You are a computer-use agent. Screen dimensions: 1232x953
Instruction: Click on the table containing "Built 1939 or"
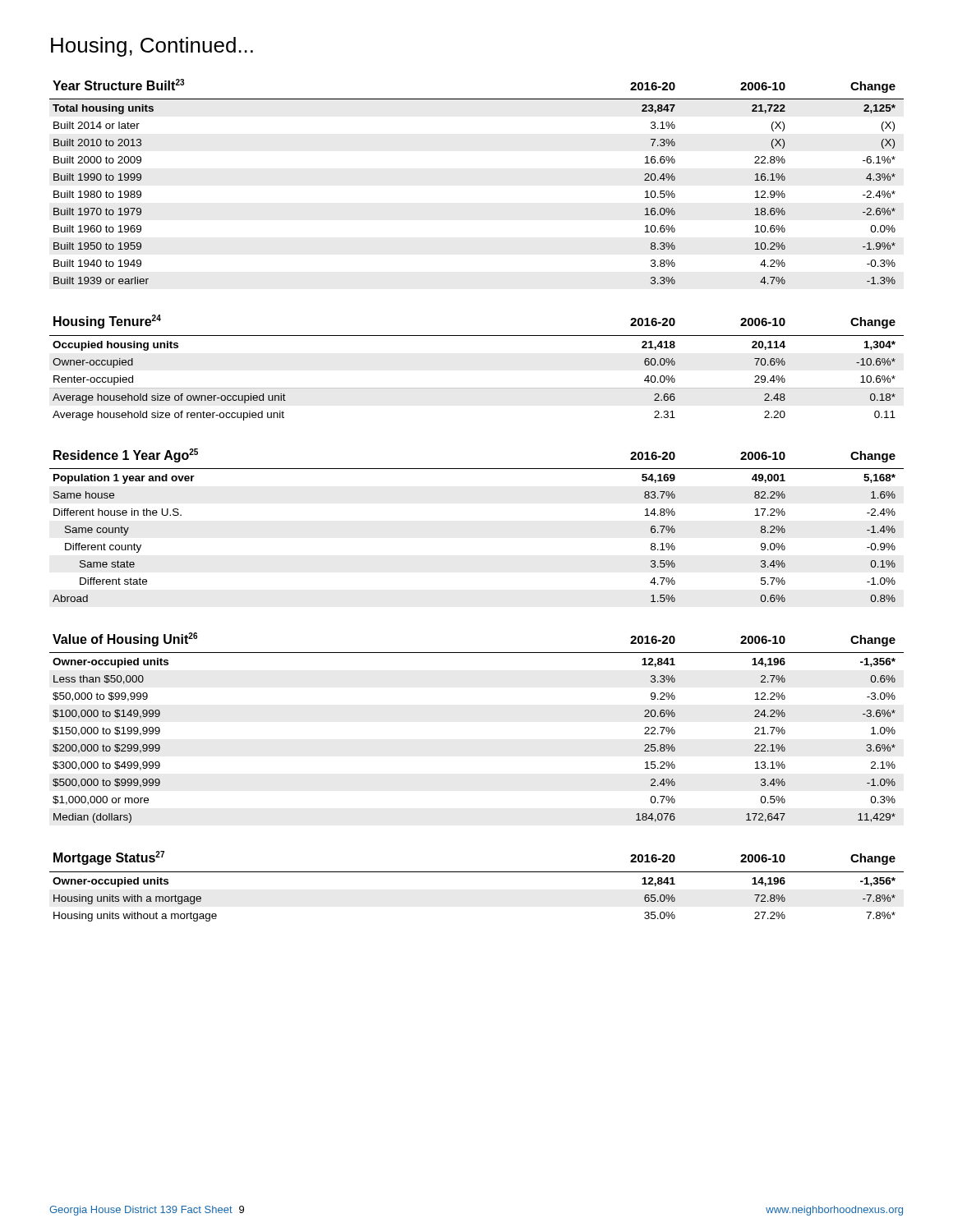click(476, 181)
